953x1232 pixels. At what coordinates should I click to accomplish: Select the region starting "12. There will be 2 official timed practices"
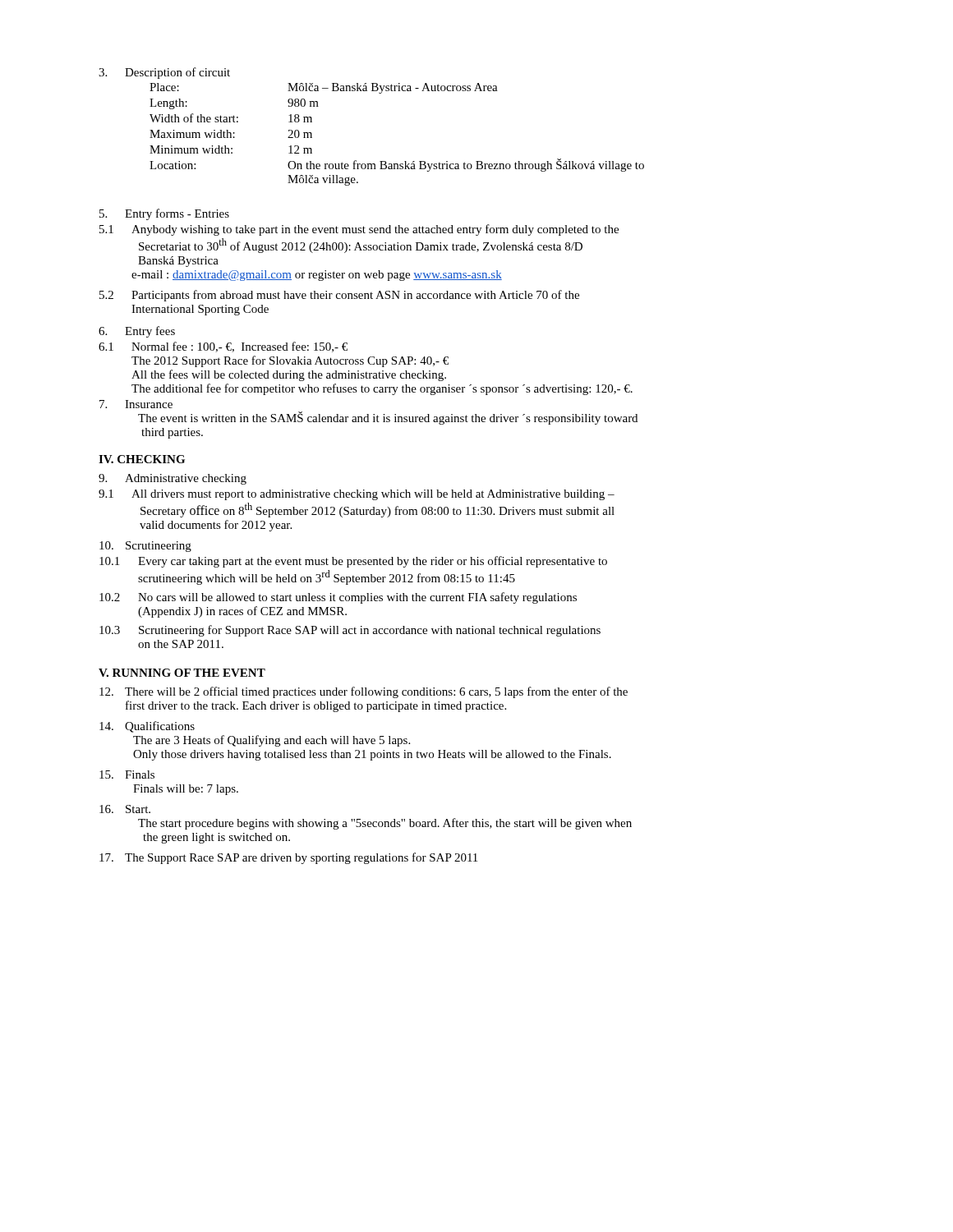363,699
